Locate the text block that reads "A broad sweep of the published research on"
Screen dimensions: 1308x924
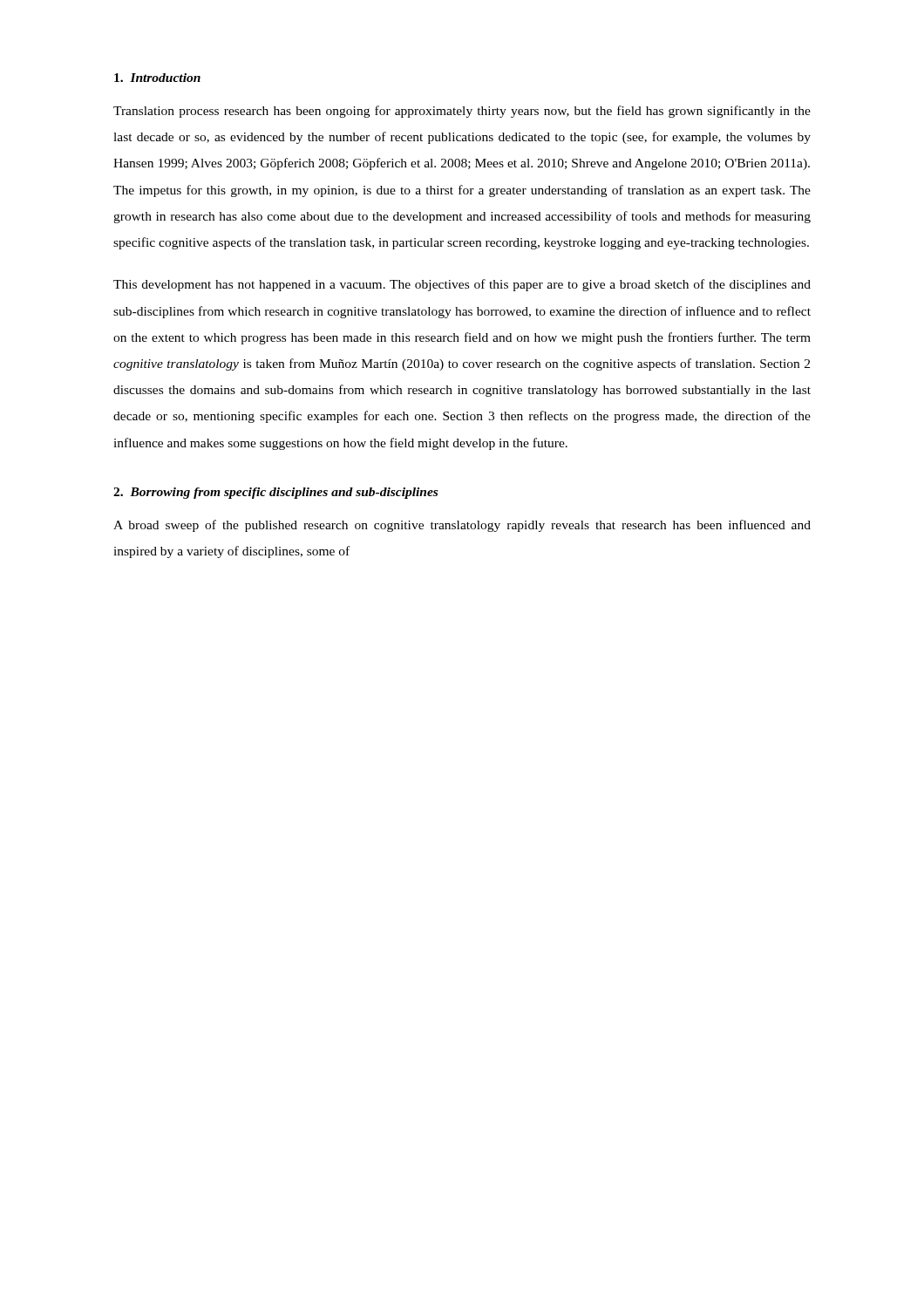tap(462, 538)
